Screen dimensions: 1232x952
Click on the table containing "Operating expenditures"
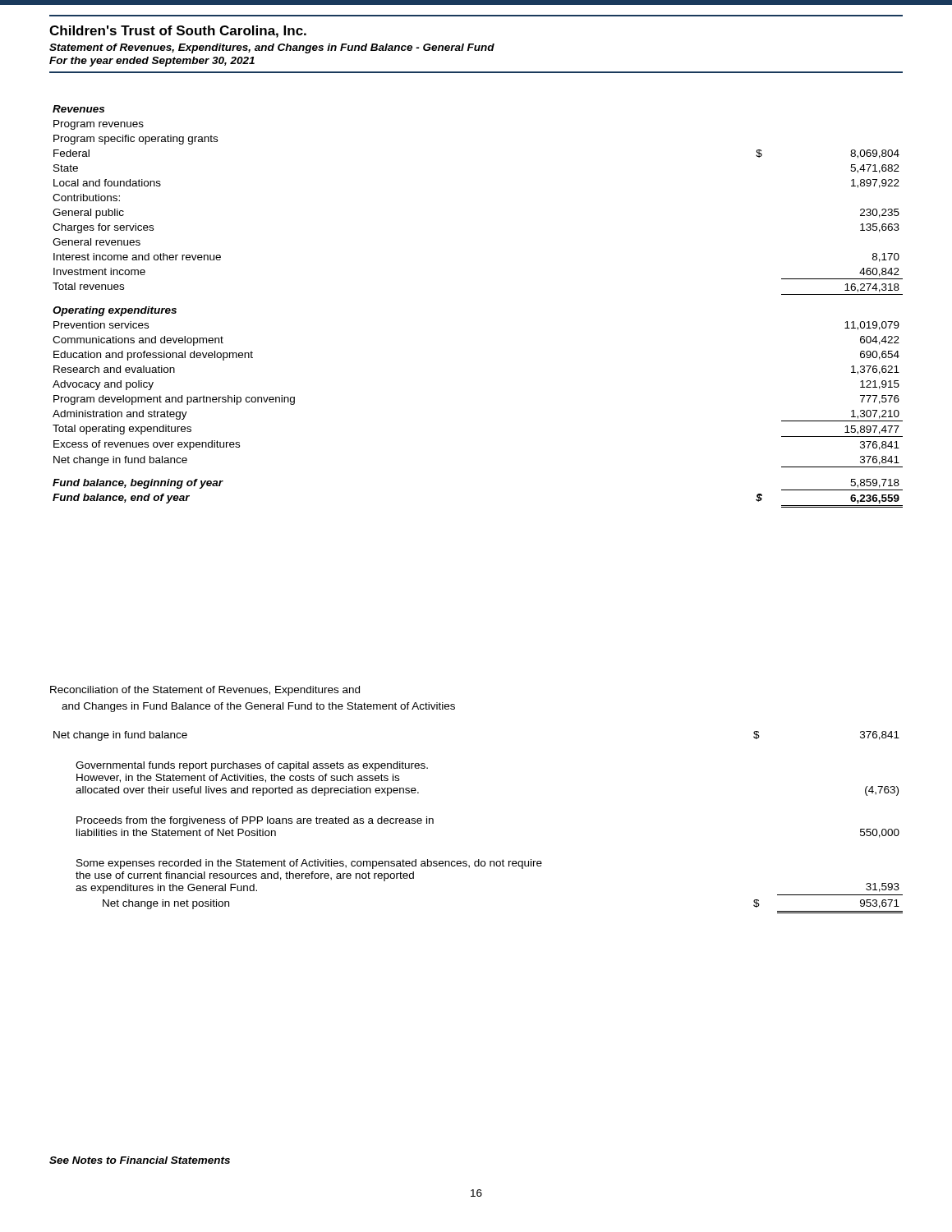point(476,299)
